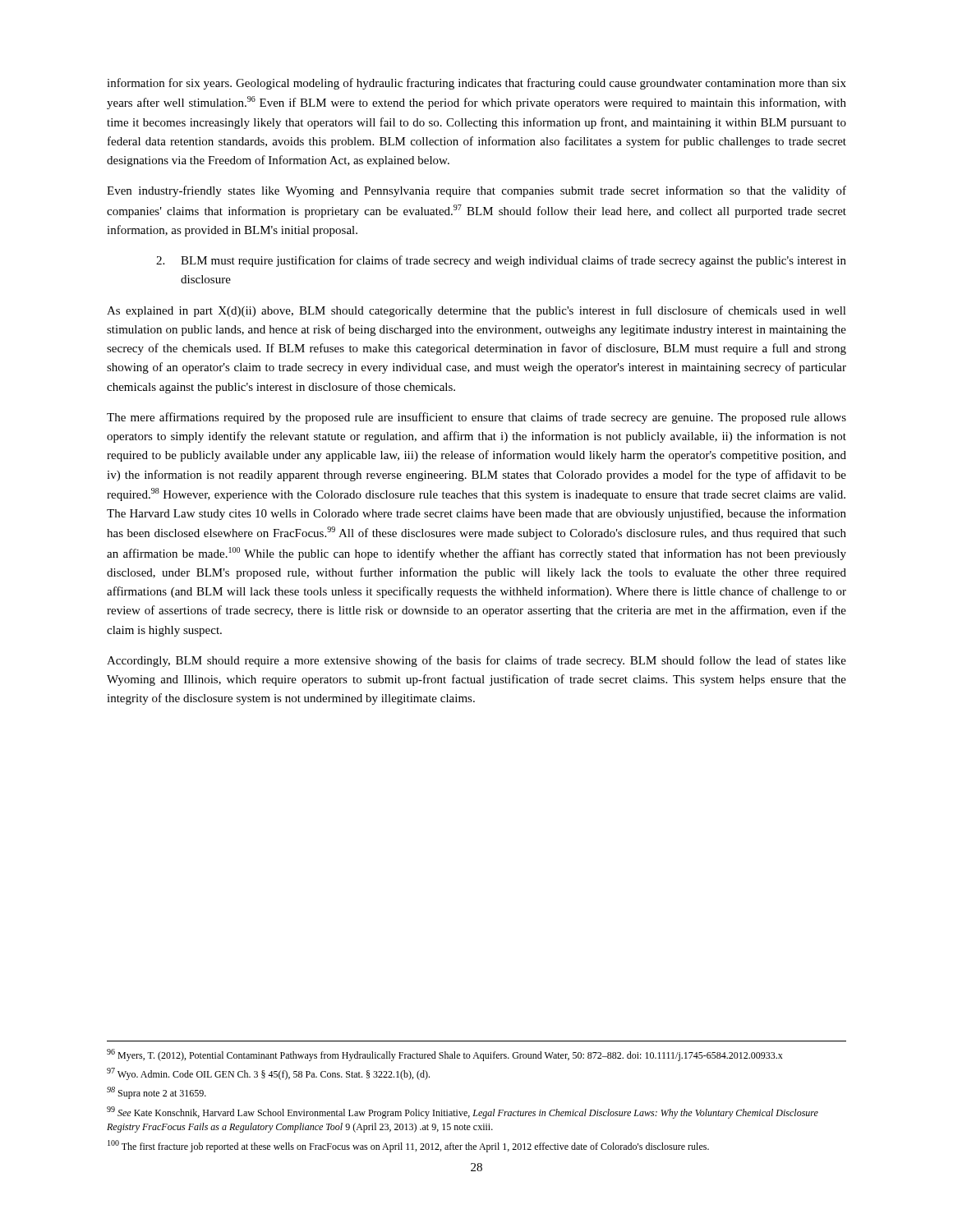The width and height of the screenshot is (953, 1232).
Task: Navigate to the passage starting "96 Myers, T. (2012), Potential Contaminant Pathways"
Action: pyautogui.click(x=445, y=1054)
